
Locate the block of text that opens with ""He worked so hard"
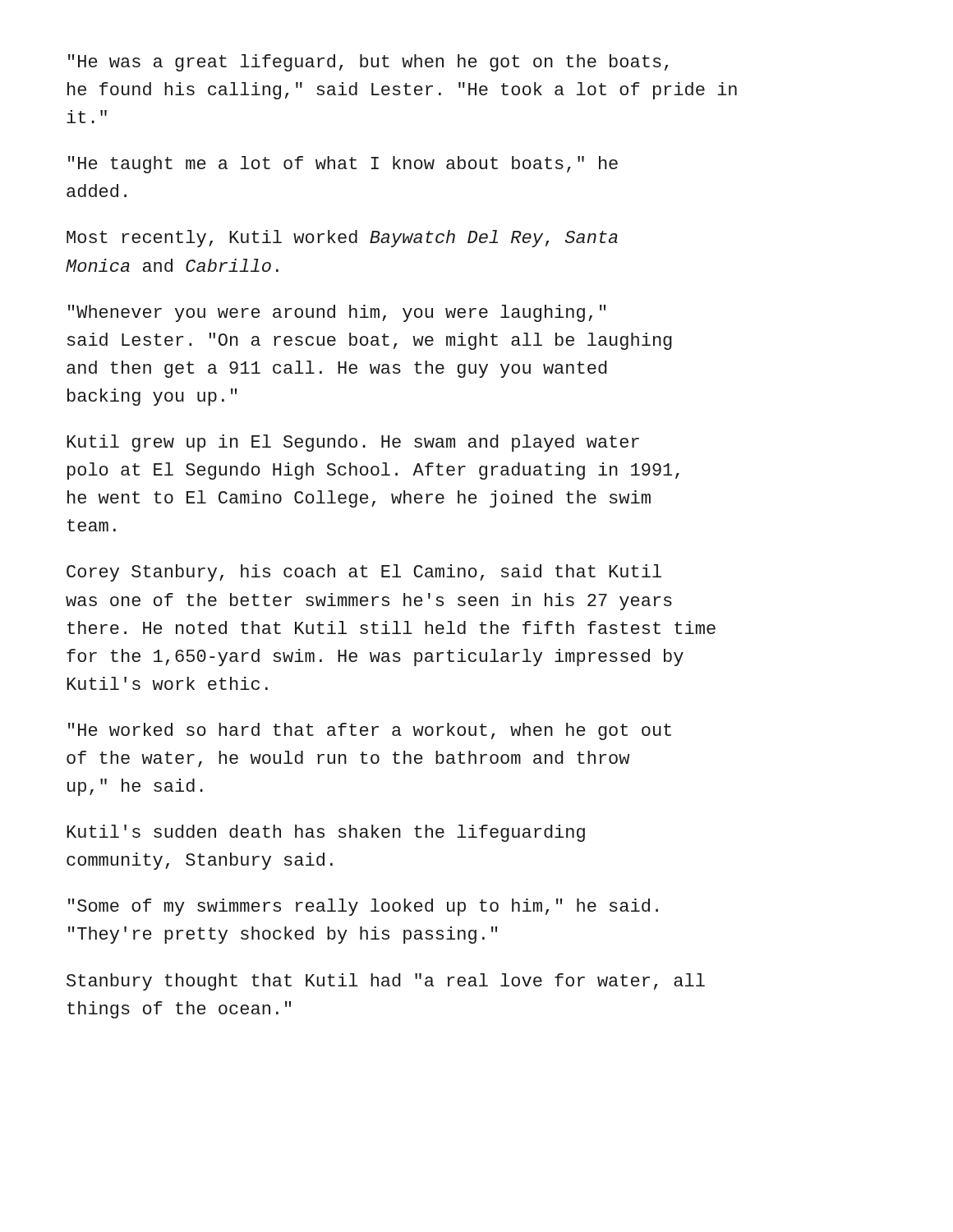tap(369, 759)
